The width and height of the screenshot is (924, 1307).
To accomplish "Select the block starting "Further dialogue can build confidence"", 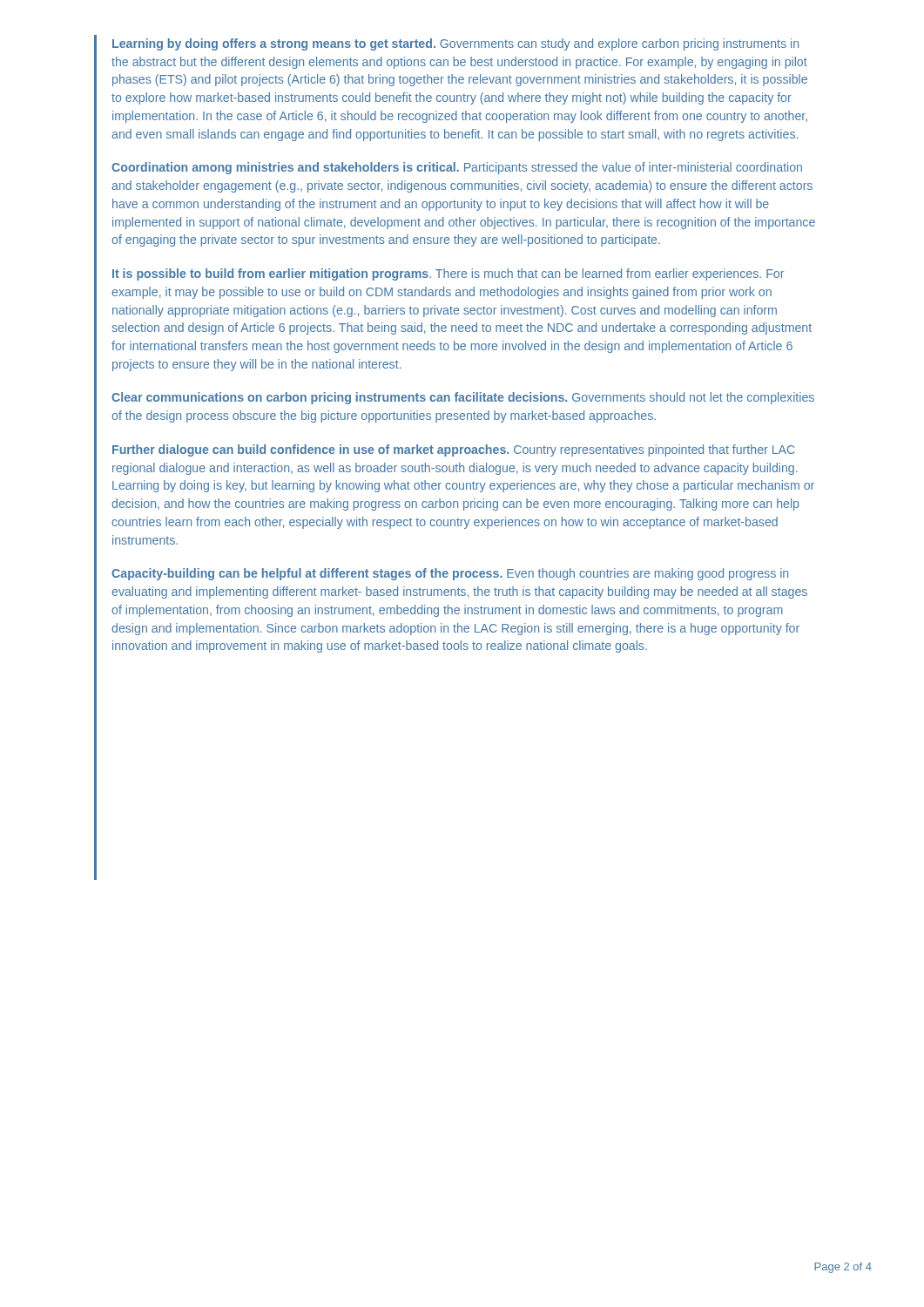I will click(x=463, y=495).
